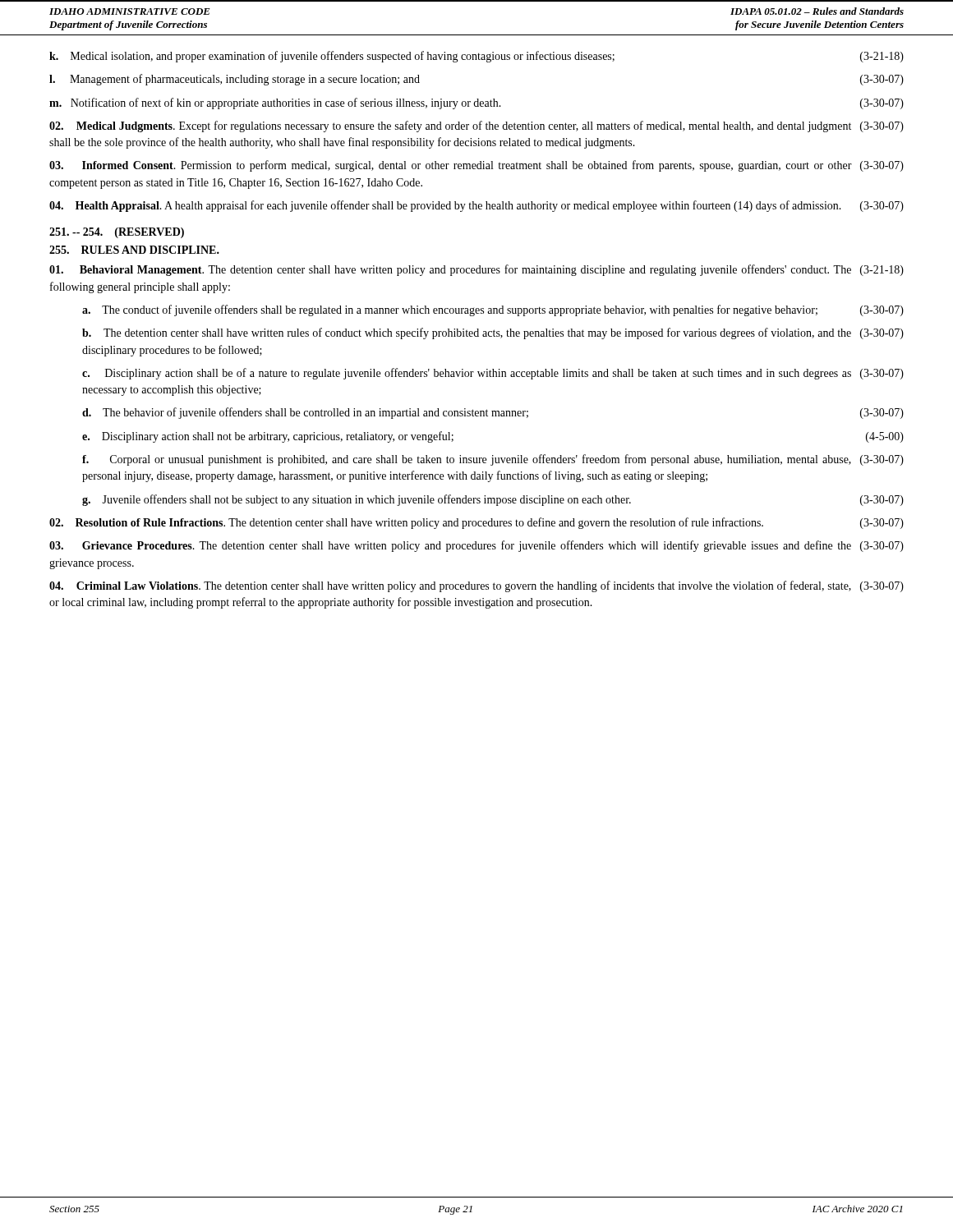This screenshot has width=953, height=1232.
Task: Point to the block beginning "(3-30-07) b. The"
Action: (493, 341)
